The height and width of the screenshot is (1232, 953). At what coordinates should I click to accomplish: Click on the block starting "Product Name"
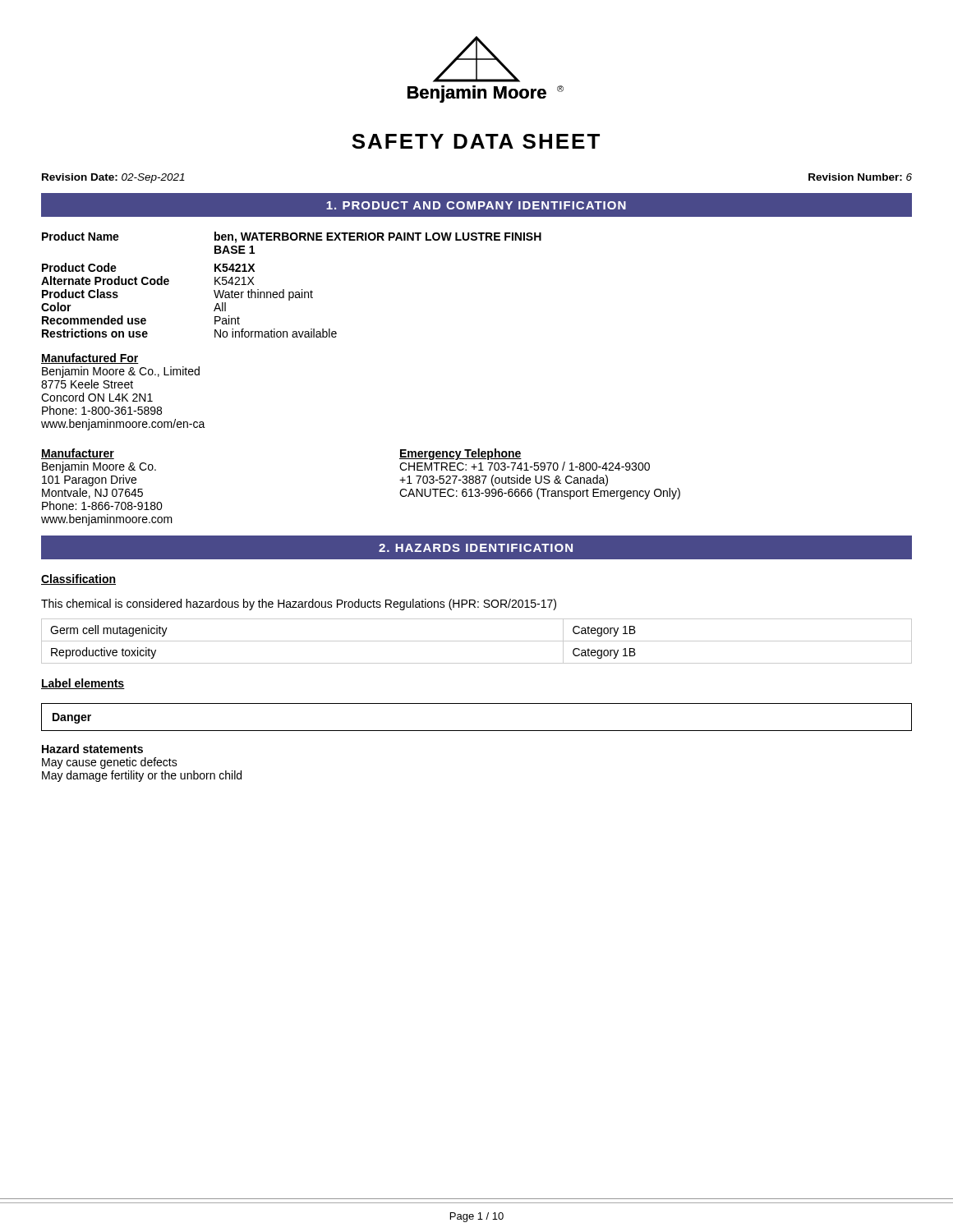click(x=80, y=237)
